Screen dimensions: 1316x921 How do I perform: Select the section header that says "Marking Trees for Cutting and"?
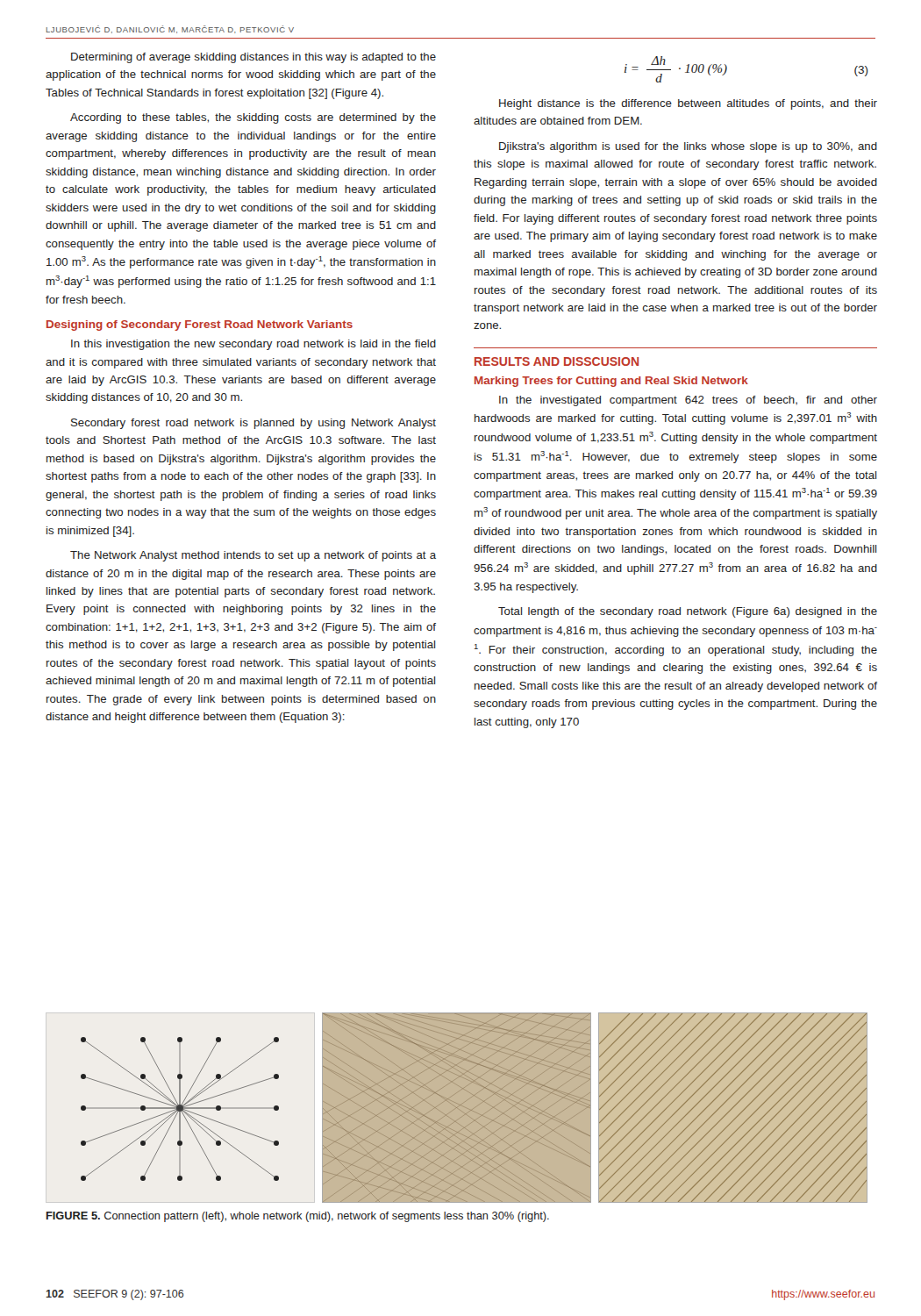[x=611, y=380]
